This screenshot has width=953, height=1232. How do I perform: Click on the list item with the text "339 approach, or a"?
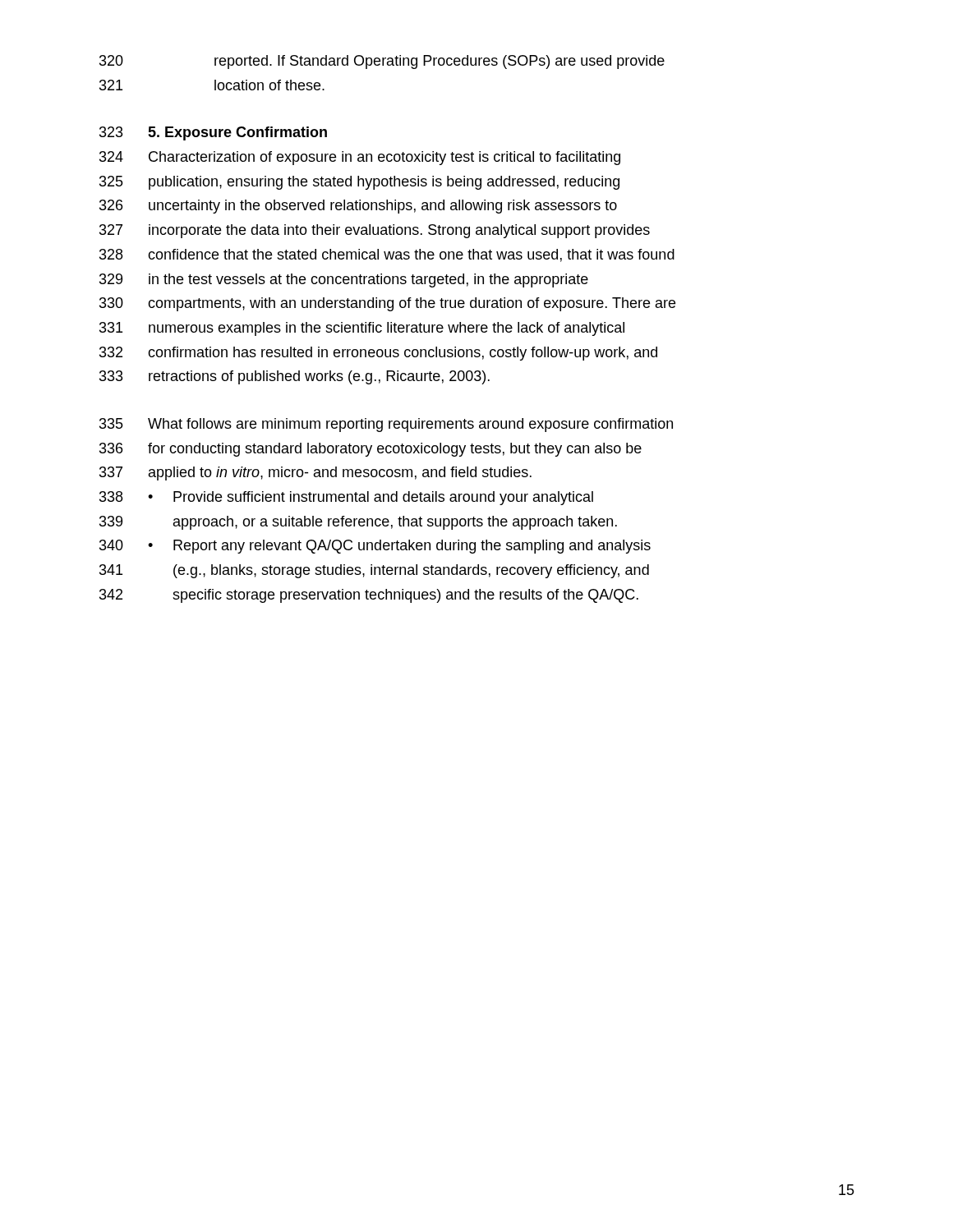pyautogui.click(x=476, y=522)
